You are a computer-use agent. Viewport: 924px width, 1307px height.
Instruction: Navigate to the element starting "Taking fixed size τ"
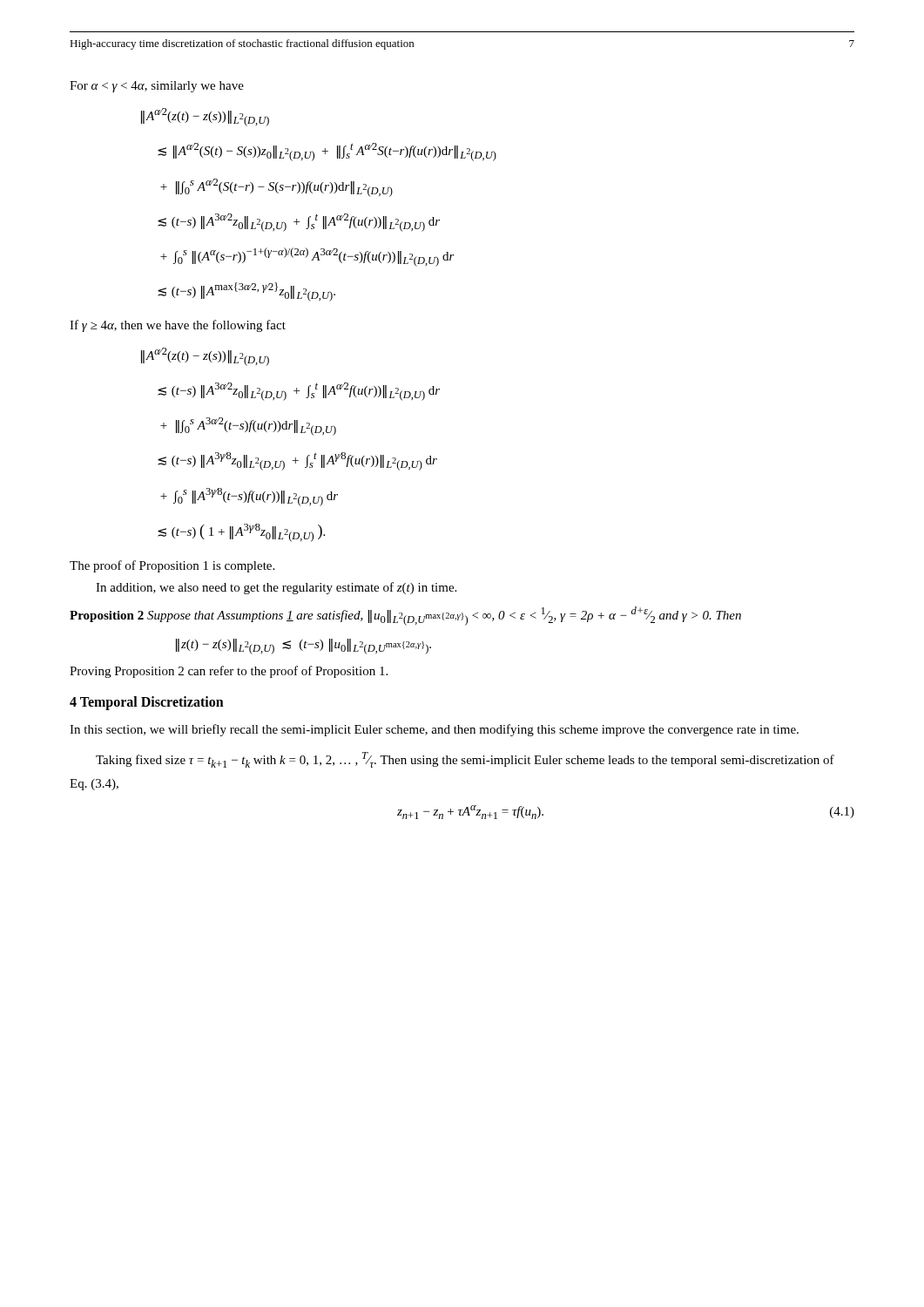tap(452, 769)
